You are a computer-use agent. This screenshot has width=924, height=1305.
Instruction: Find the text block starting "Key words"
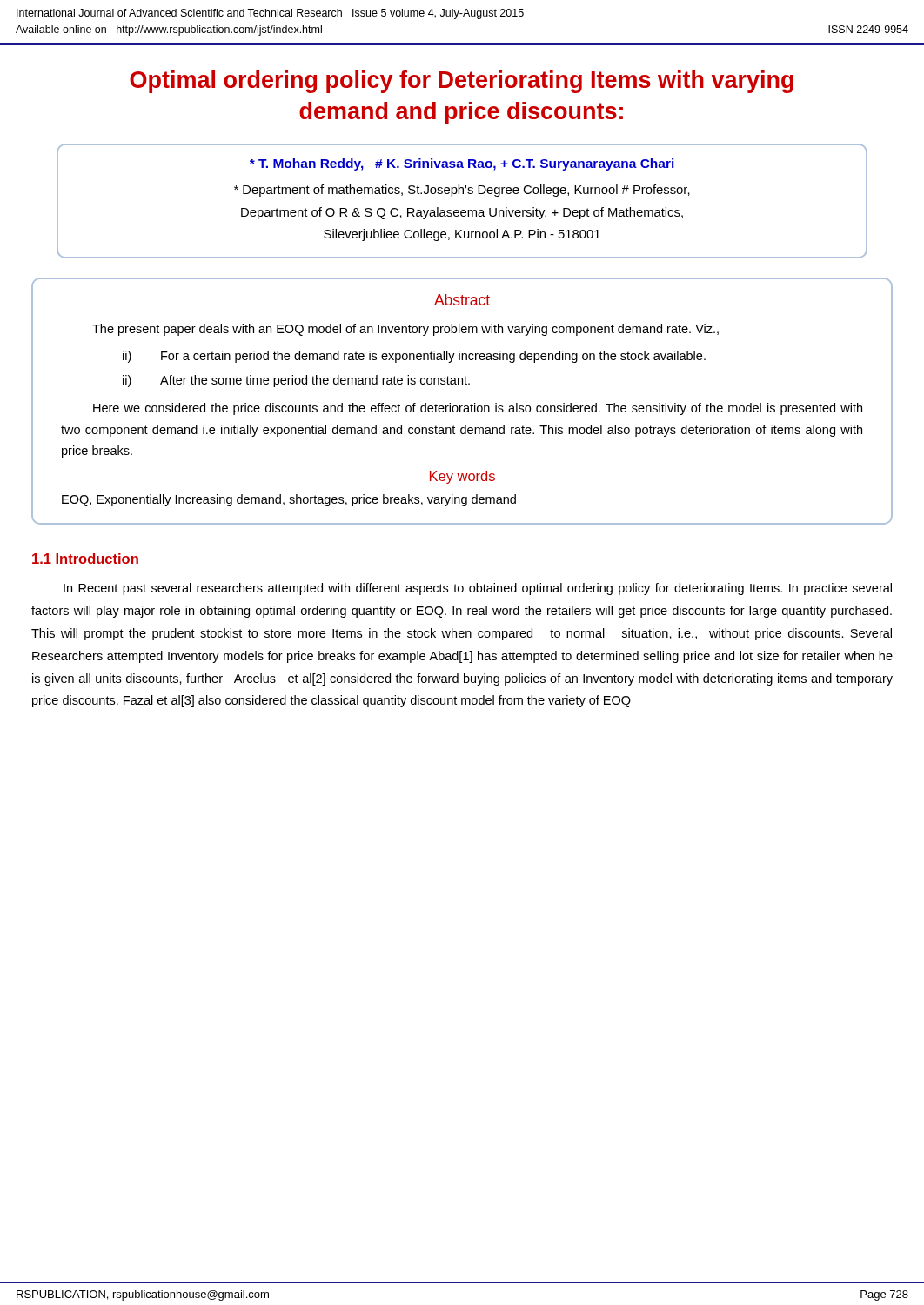462,476
